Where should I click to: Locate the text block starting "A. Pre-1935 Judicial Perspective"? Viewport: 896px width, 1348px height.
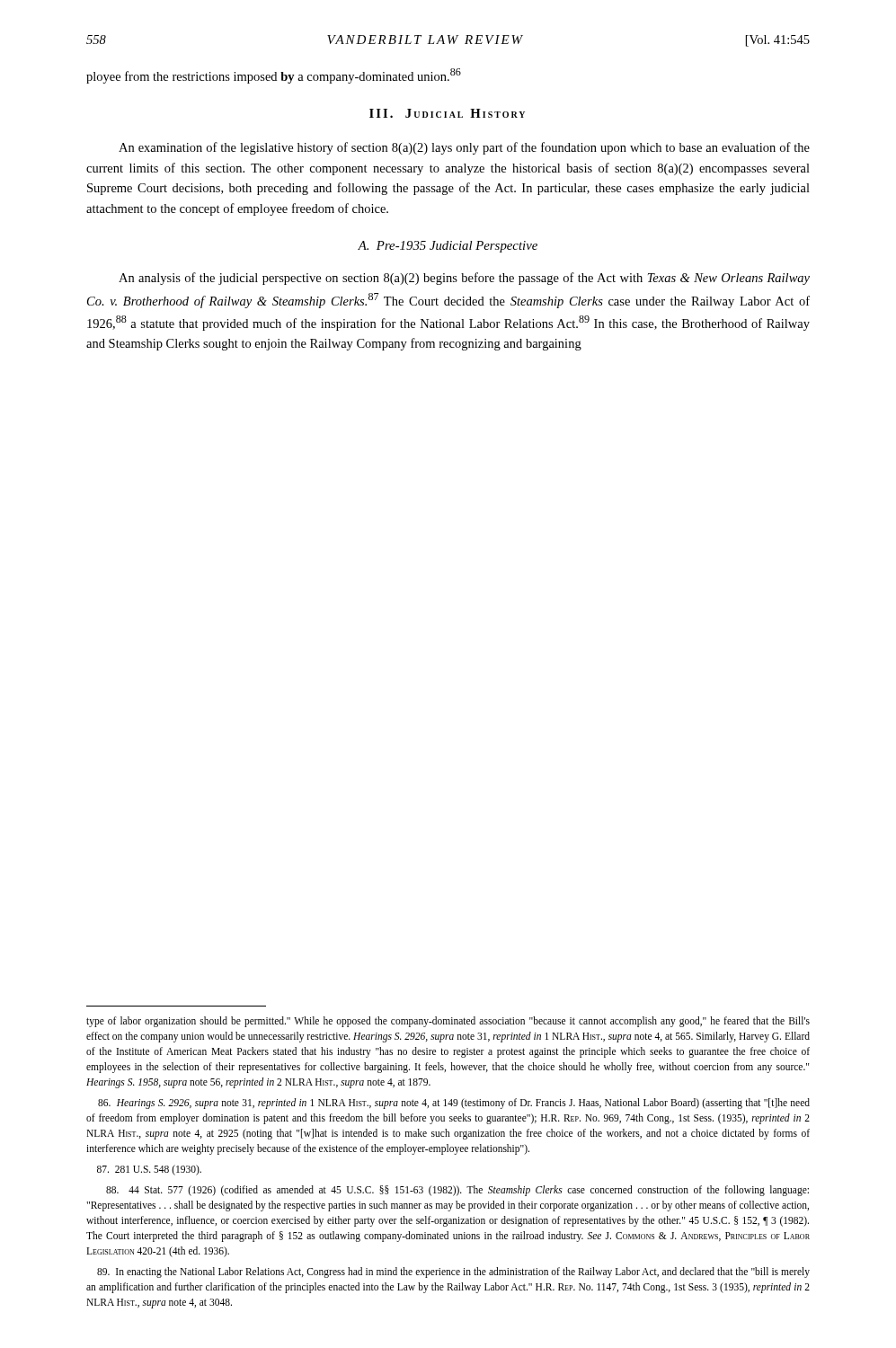(448, 245)
